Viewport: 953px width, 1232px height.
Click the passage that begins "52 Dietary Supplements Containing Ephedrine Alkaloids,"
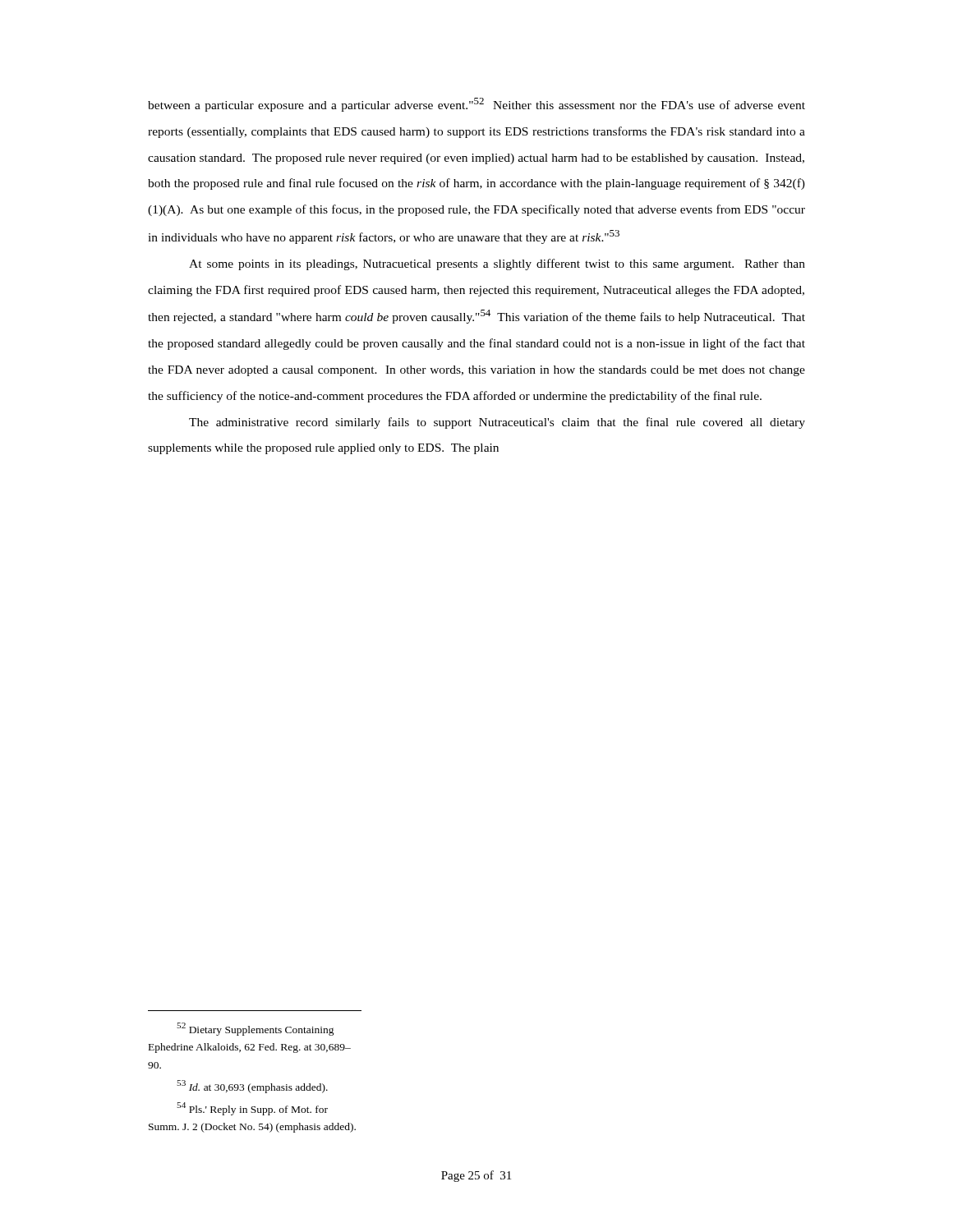pyautogui.click(x=249, y=1045)
